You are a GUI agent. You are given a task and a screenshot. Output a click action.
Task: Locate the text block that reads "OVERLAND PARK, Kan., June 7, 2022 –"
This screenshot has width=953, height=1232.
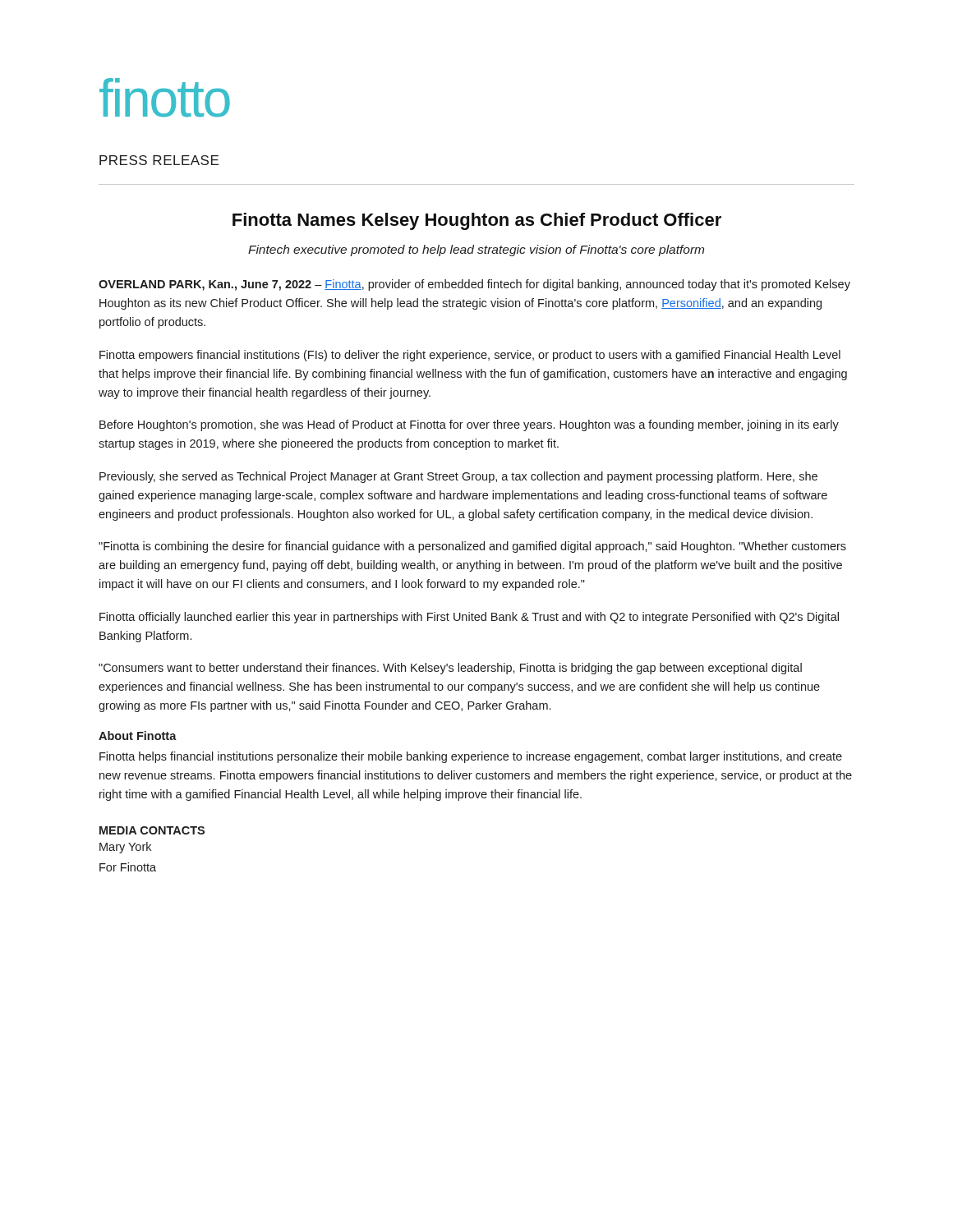(474, 303)
